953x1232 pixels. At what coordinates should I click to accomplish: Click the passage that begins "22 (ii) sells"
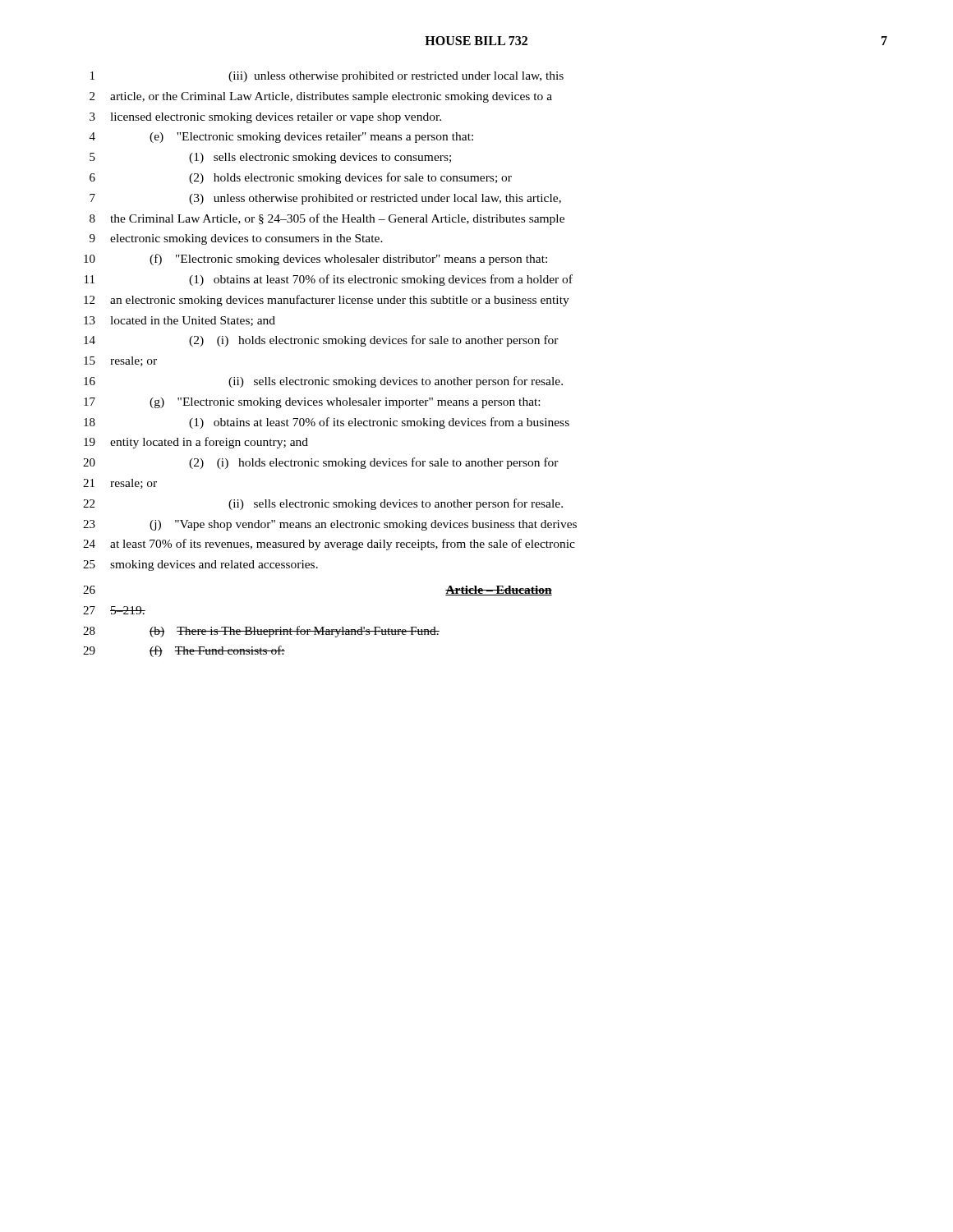point(476,504)
